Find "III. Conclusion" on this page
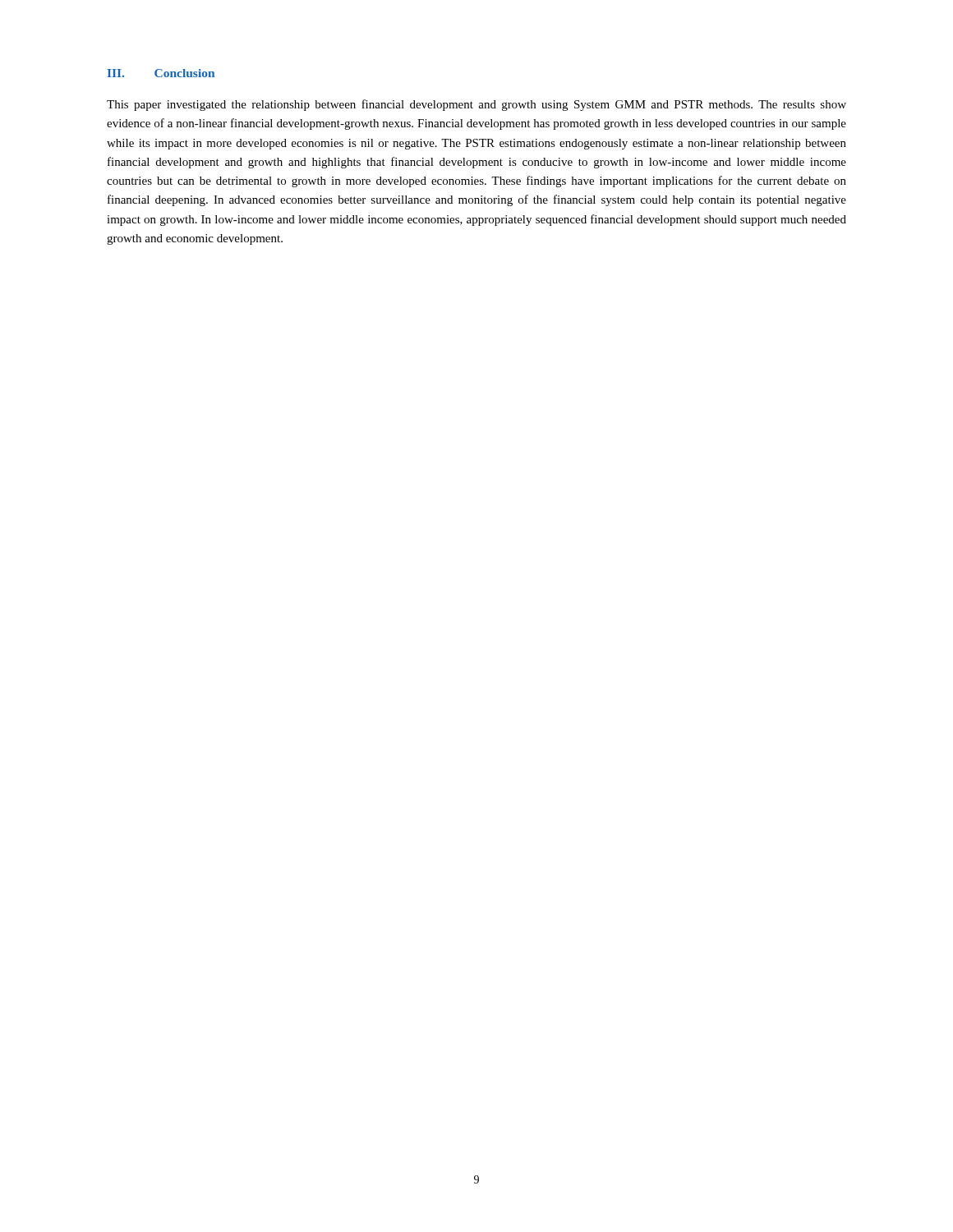Image resolution: width=953 pixels, height=1232 pixels. [161, 73]
